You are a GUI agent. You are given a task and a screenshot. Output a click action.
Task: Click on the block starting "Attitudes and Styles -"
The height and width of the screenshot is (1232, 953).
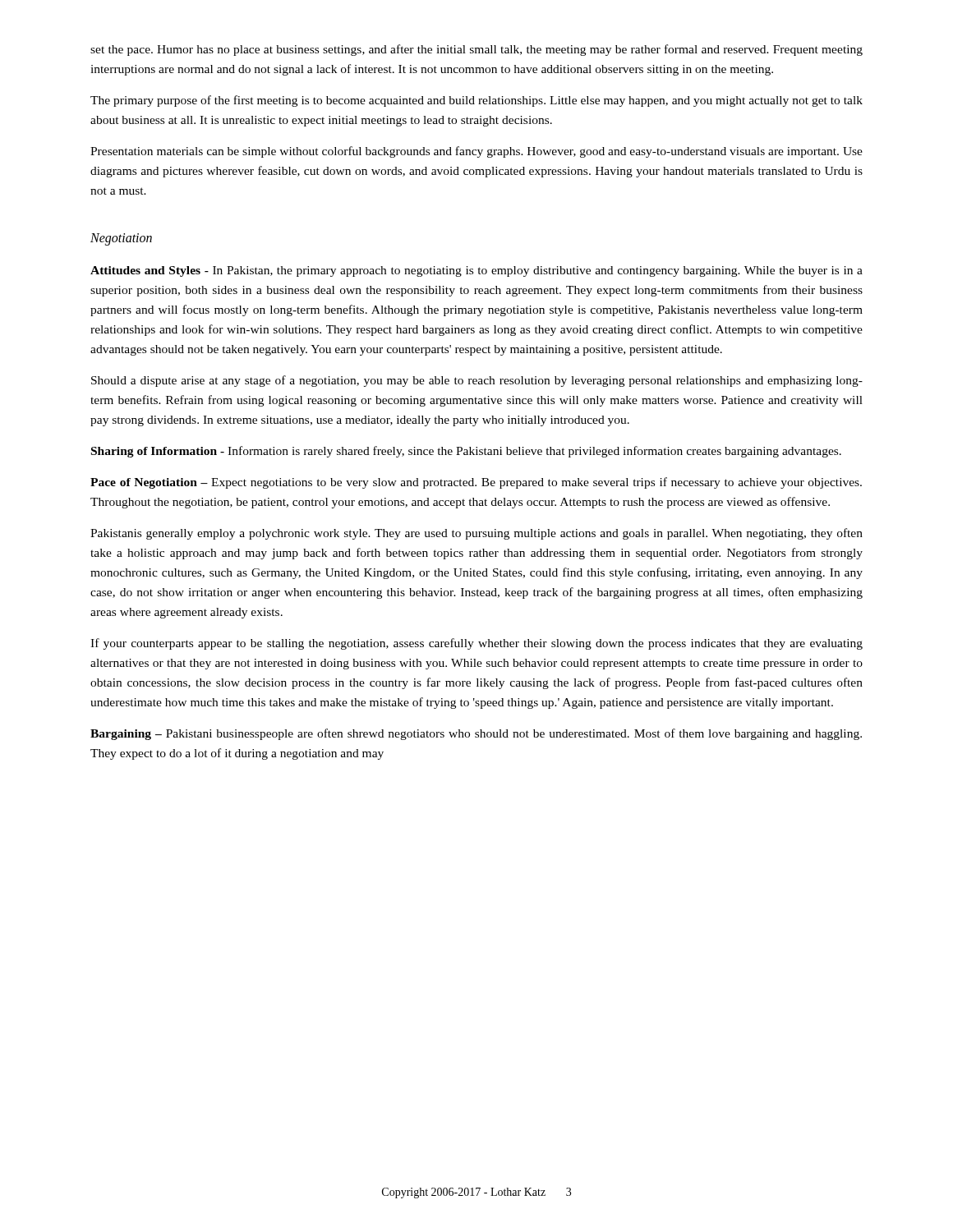[x=476, y=310]
